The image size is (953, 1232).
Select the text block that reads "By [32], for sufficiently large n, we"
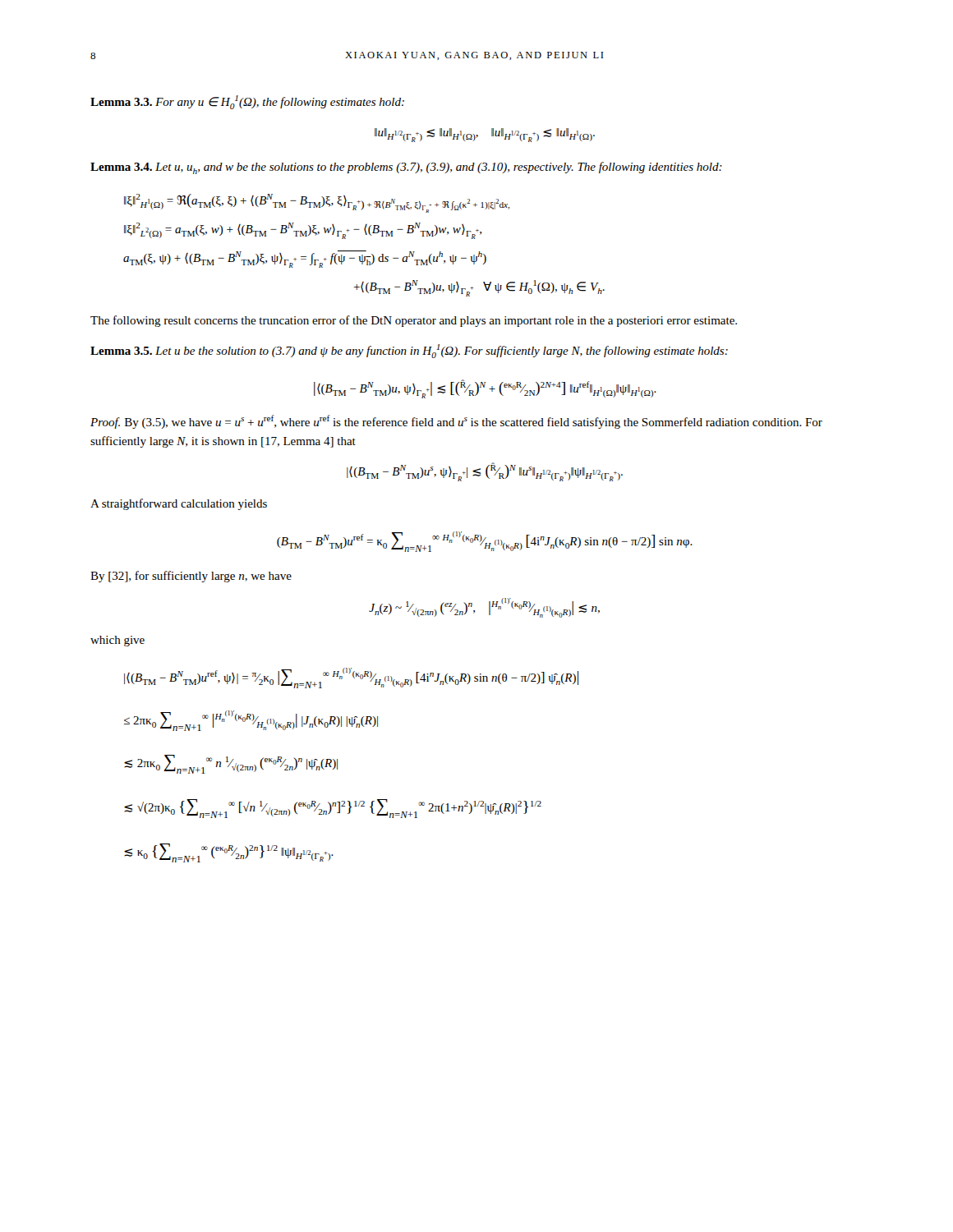(x=191, y=577)
